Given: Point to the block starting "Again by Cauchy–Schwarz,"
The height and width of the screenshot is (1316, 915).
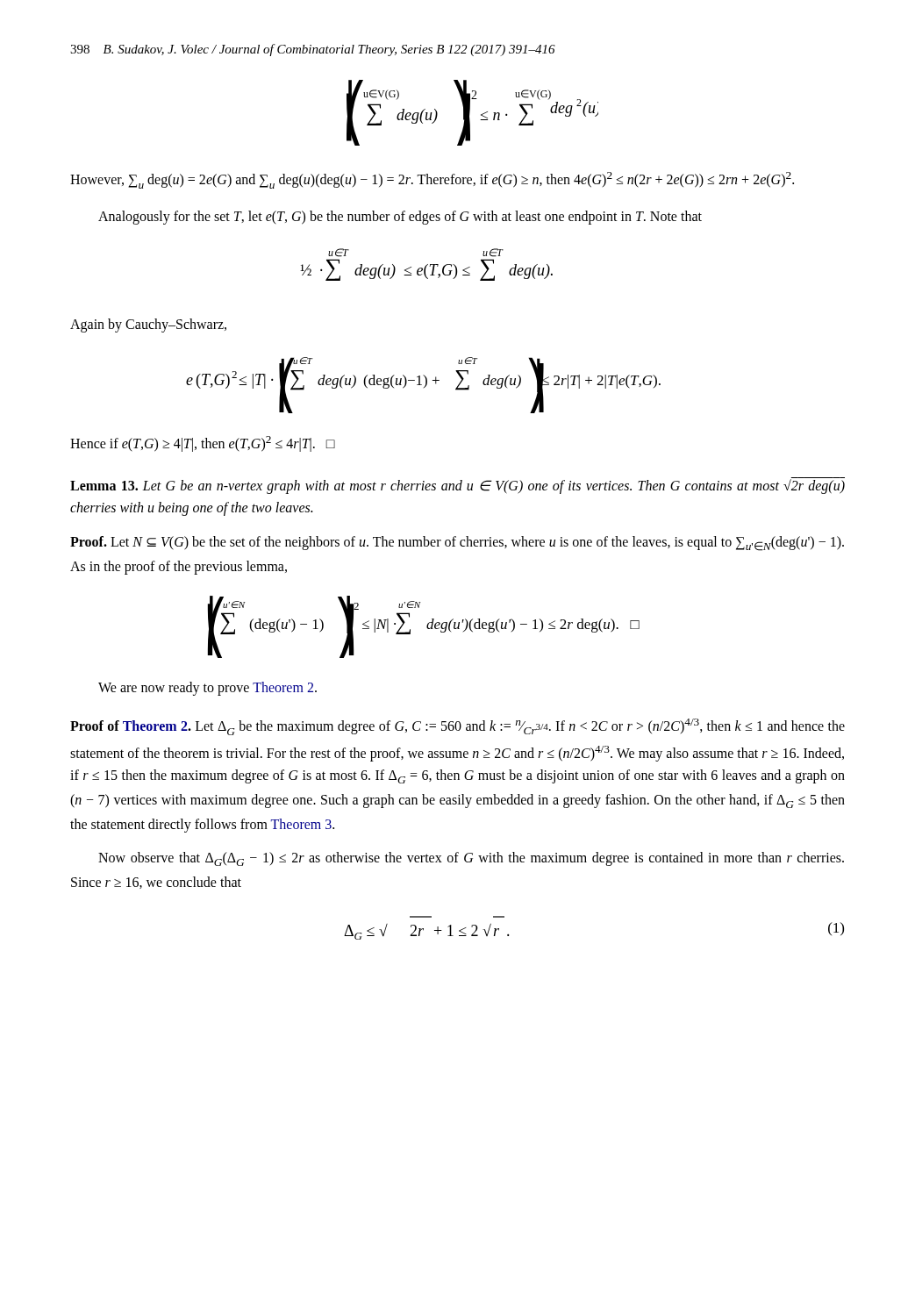Looking at the screenshot, I should (149, 324).
